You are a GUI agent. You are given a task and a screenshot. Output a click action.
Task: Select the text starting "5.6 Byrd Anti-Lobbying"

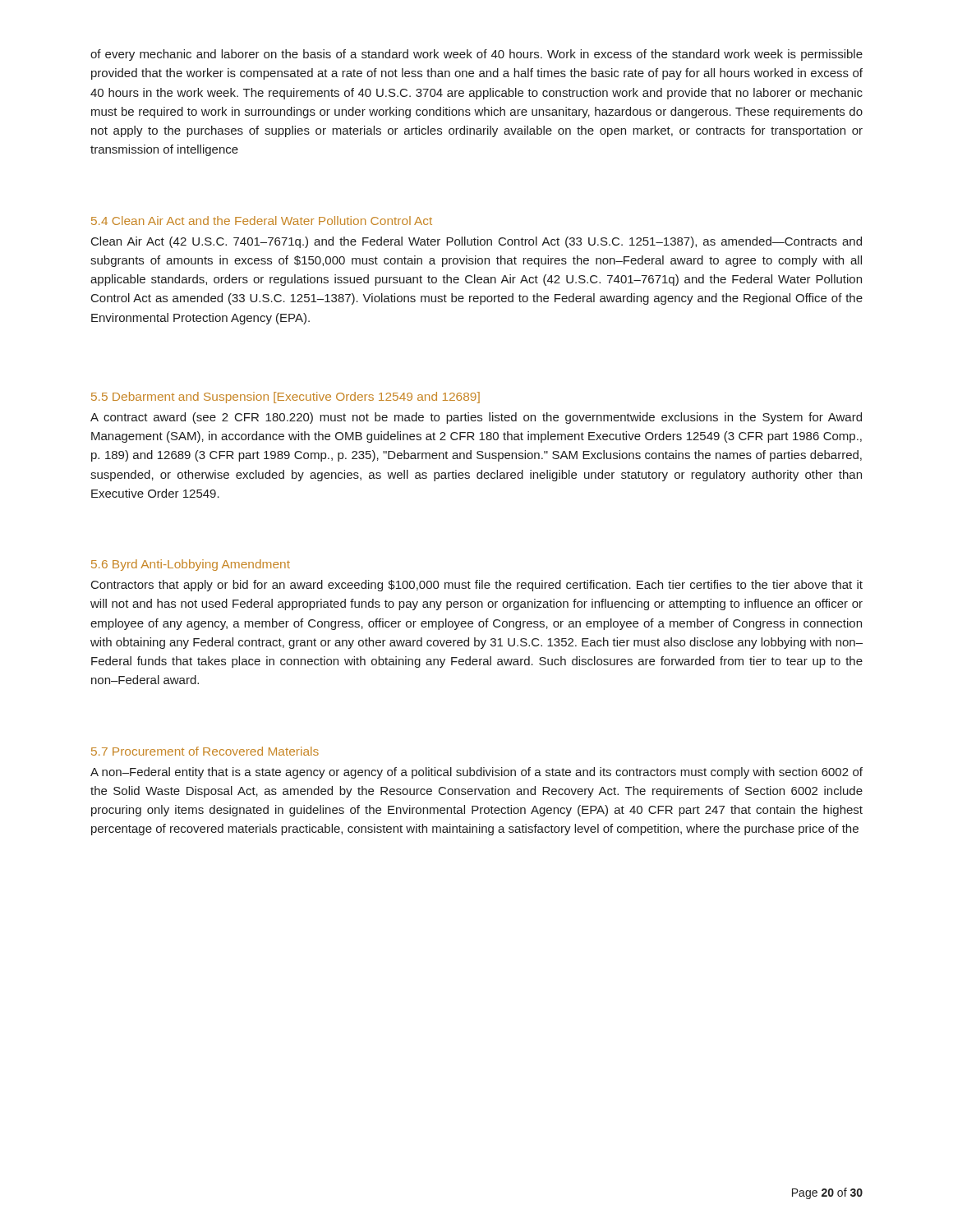pyautogui.click(x=190, y=564)
